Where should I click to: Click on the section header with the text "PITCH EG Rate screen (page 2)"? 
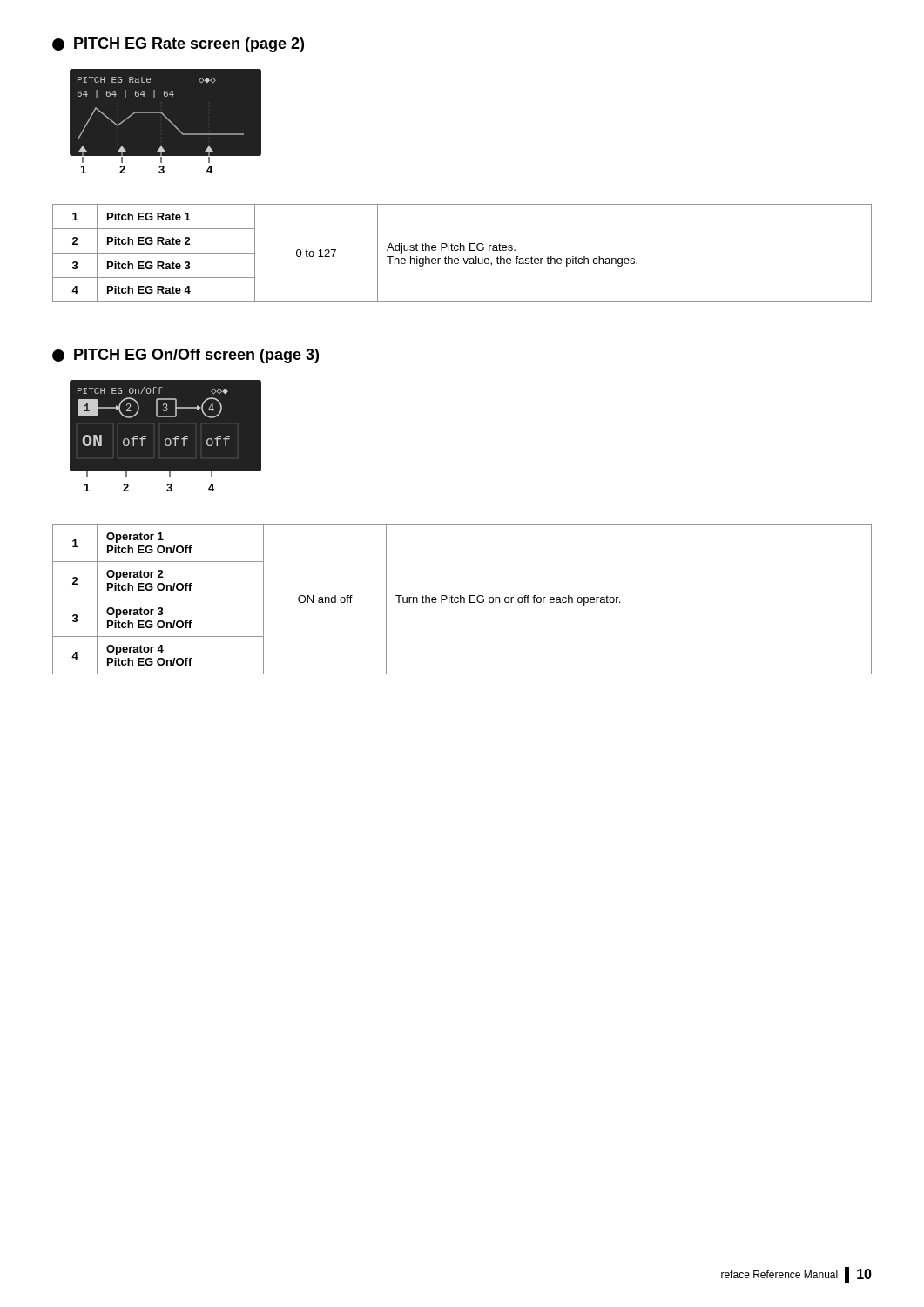pos(179,44)
